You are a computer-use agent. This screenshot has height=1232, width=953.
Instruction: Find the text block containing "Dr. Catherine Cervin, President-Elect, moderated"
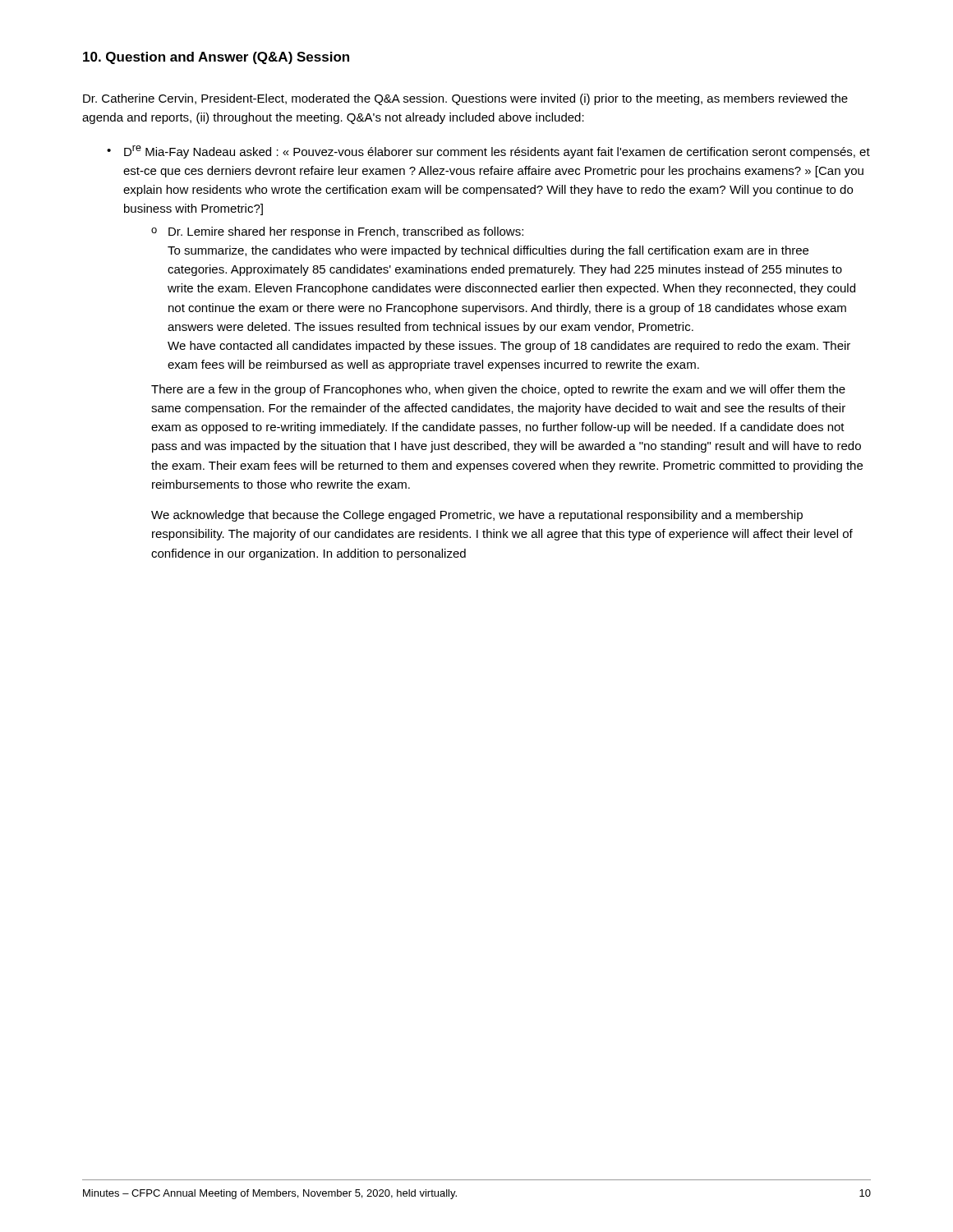[x=465, y=108]
